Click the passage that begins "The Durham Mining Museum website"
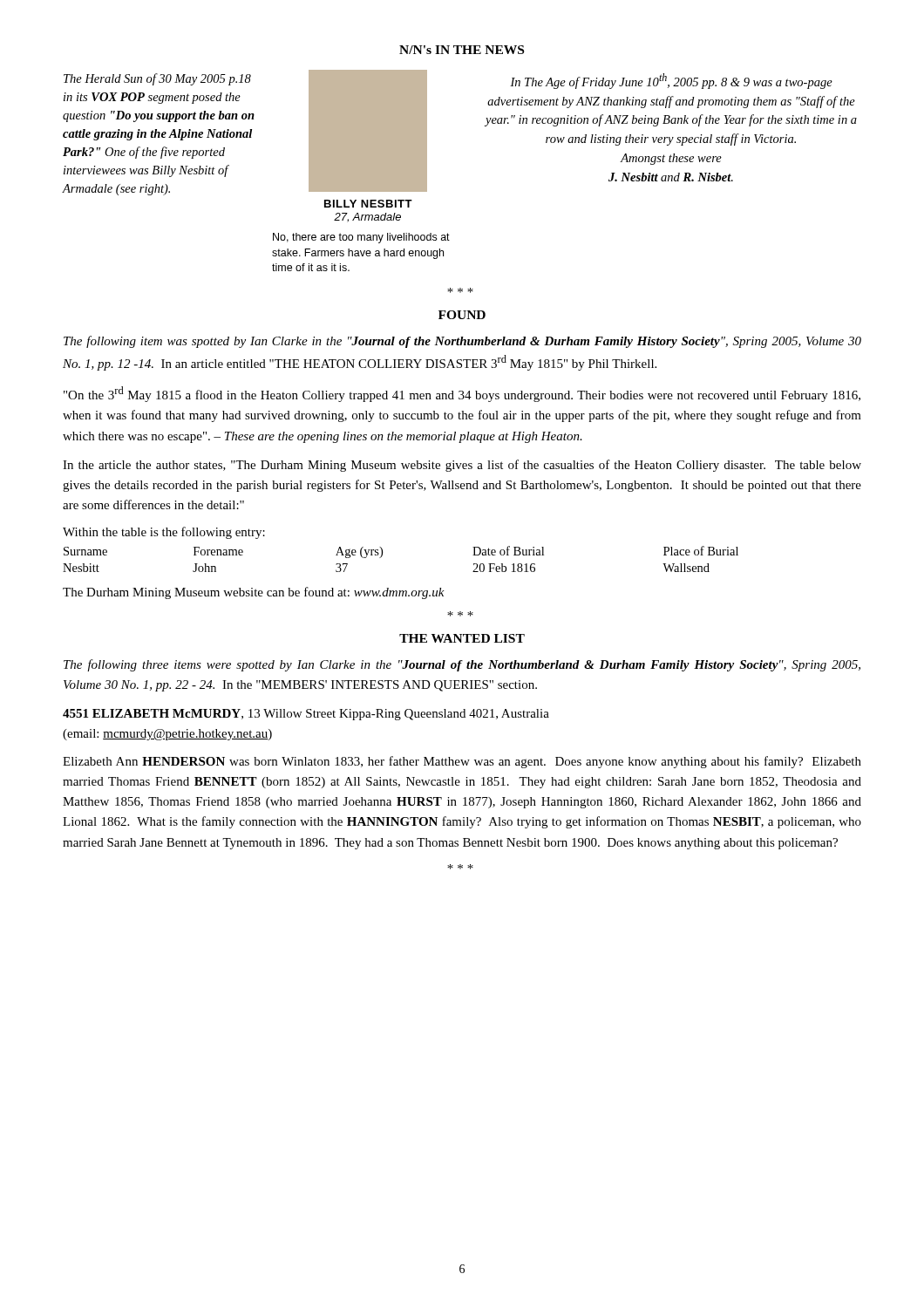924x1308 pixels. 253,592
